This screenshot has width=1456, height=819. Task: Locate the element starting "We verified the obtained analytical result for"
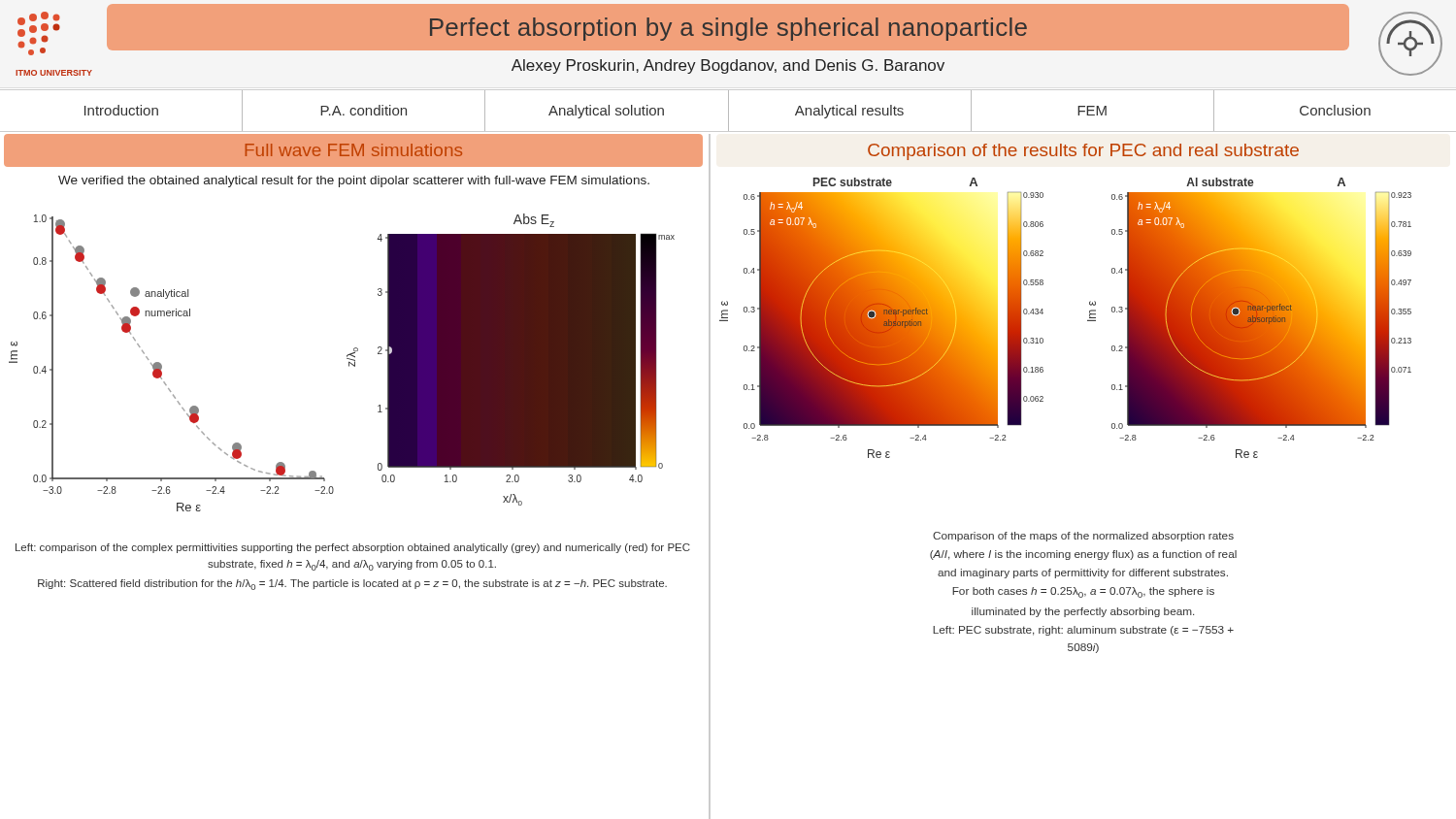[354, 180]
